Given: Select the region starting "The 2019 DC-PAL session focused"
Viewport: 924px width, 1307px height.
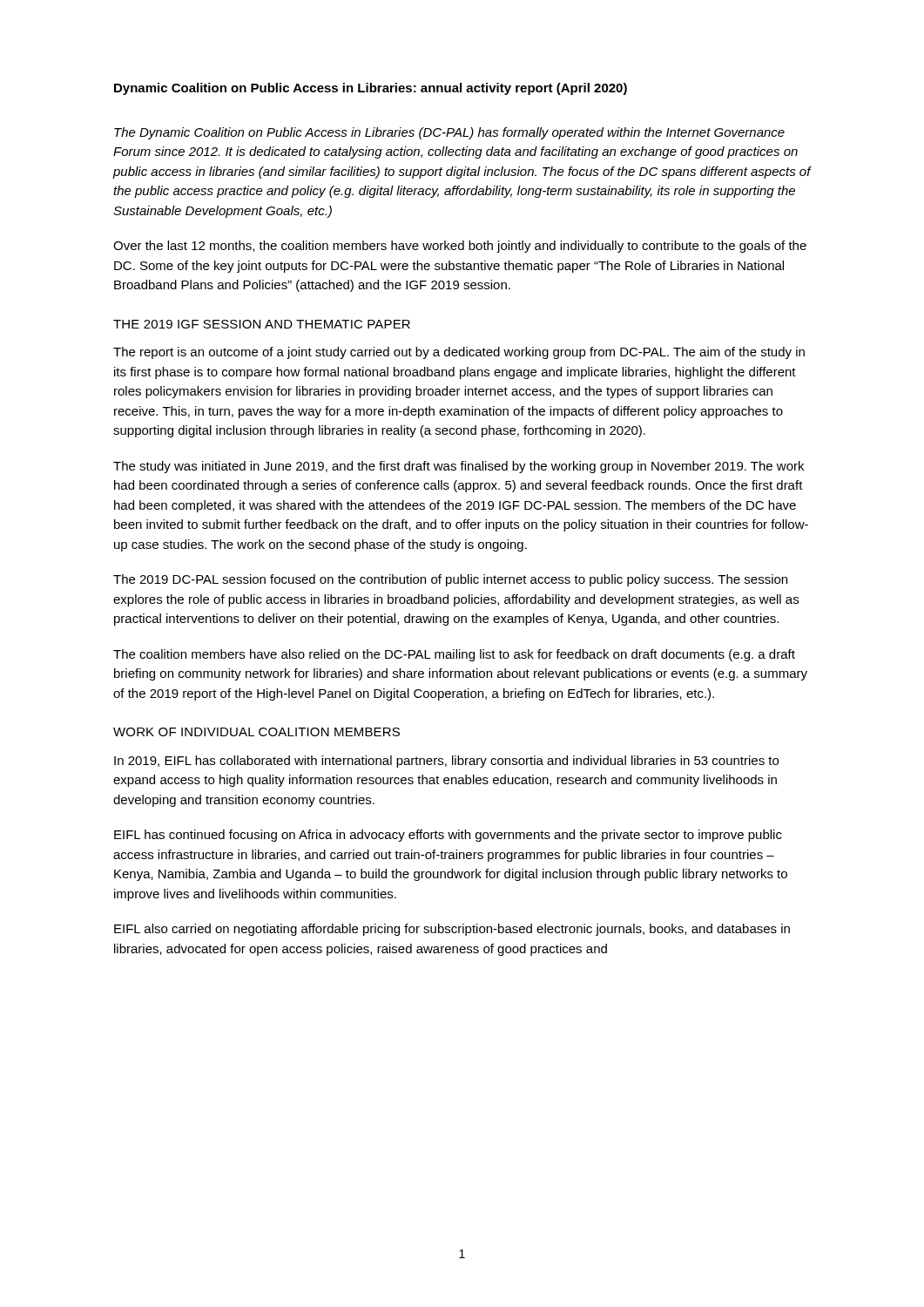Looking at the screenshot, I should pyautogui.click(x=456, y=599).
